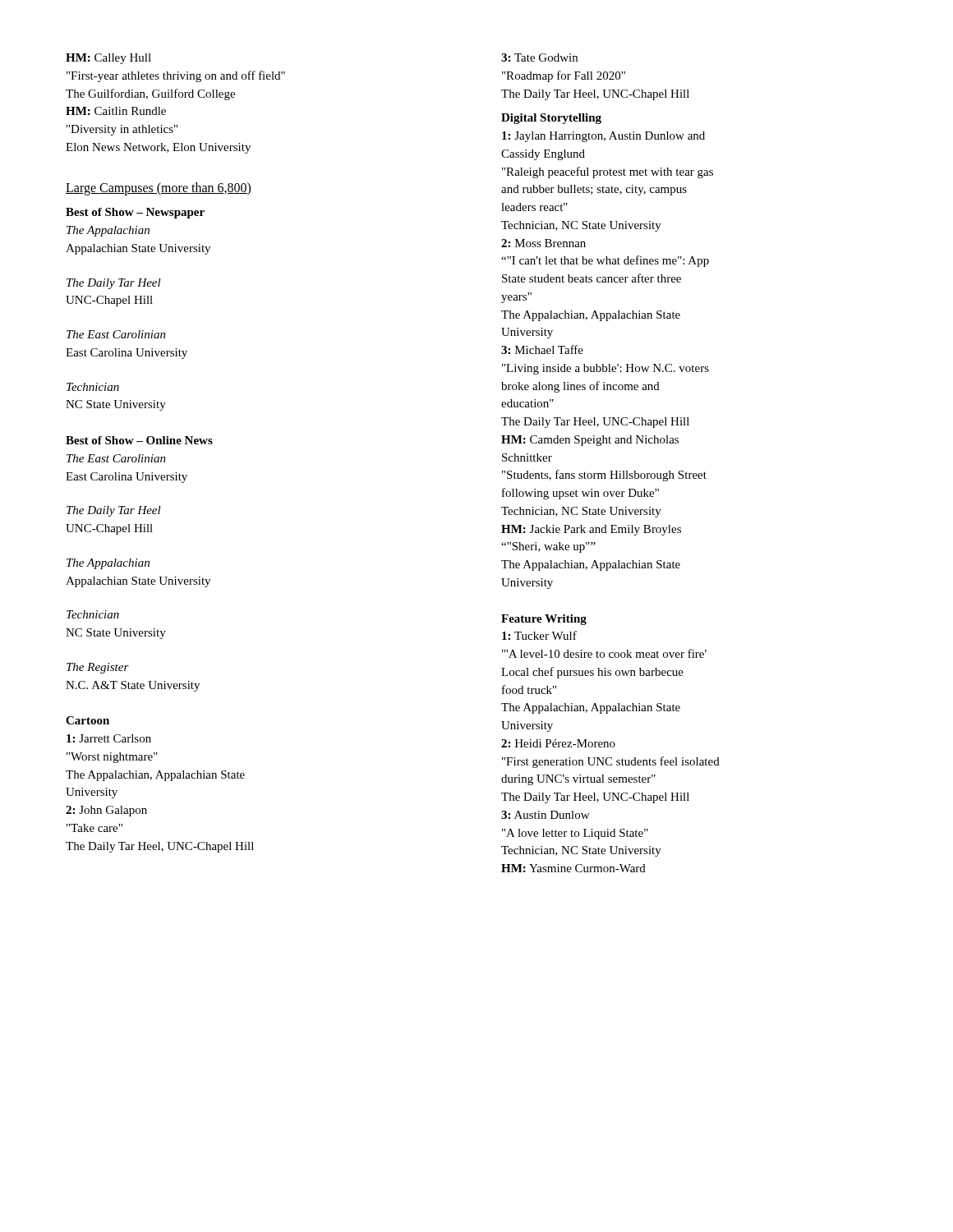Click on the section header that reads "Large Campuses (more"
953x1232 pixels.
(159, 187)
